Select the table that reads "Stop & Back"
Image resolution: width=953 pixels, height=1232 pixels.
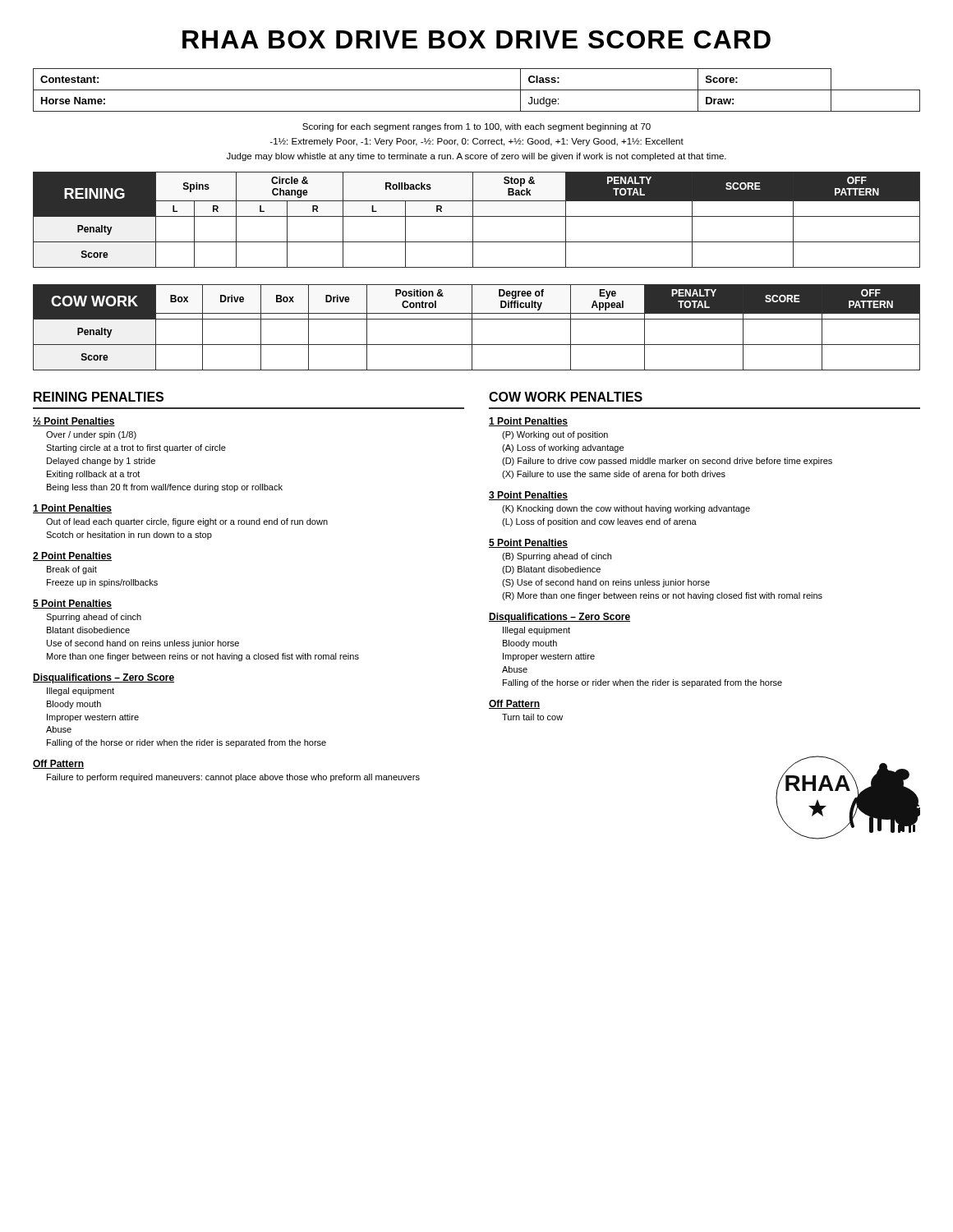476,220
